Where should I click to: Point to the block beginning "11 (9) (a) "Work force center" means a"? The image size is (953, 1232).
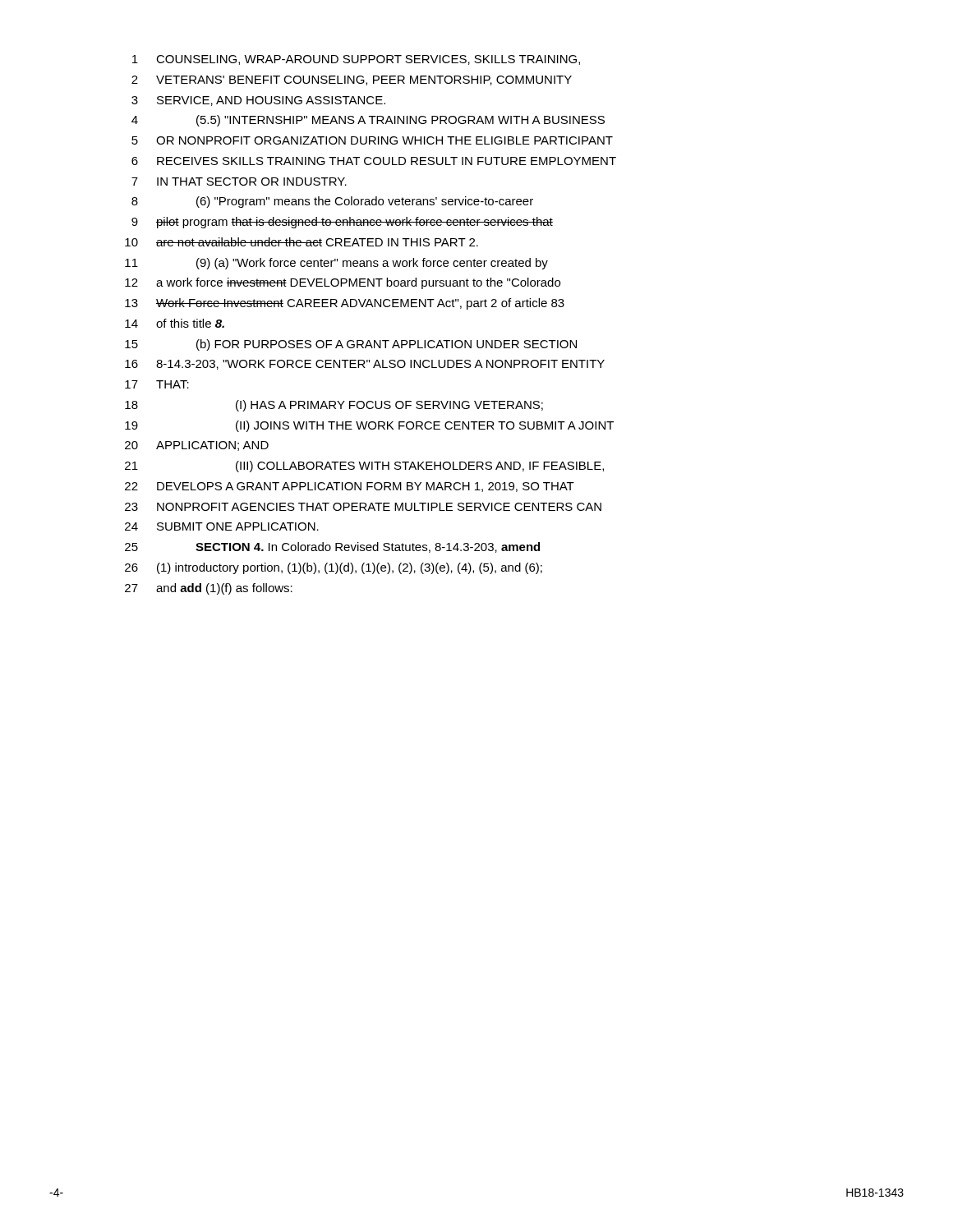click(x=485, y=263)
